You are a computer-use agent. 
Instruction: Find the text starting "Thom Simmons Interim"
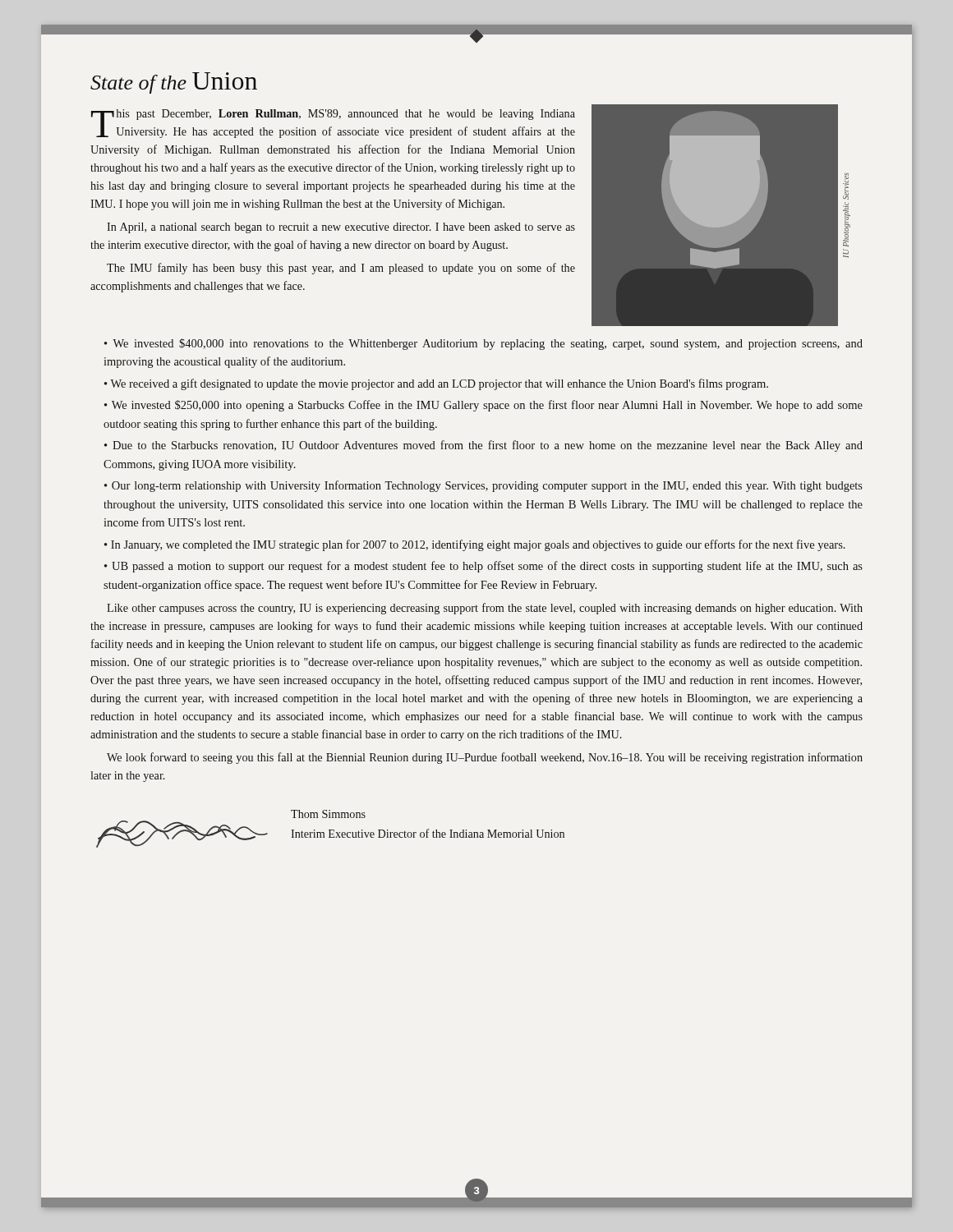(x=428, y=824)
